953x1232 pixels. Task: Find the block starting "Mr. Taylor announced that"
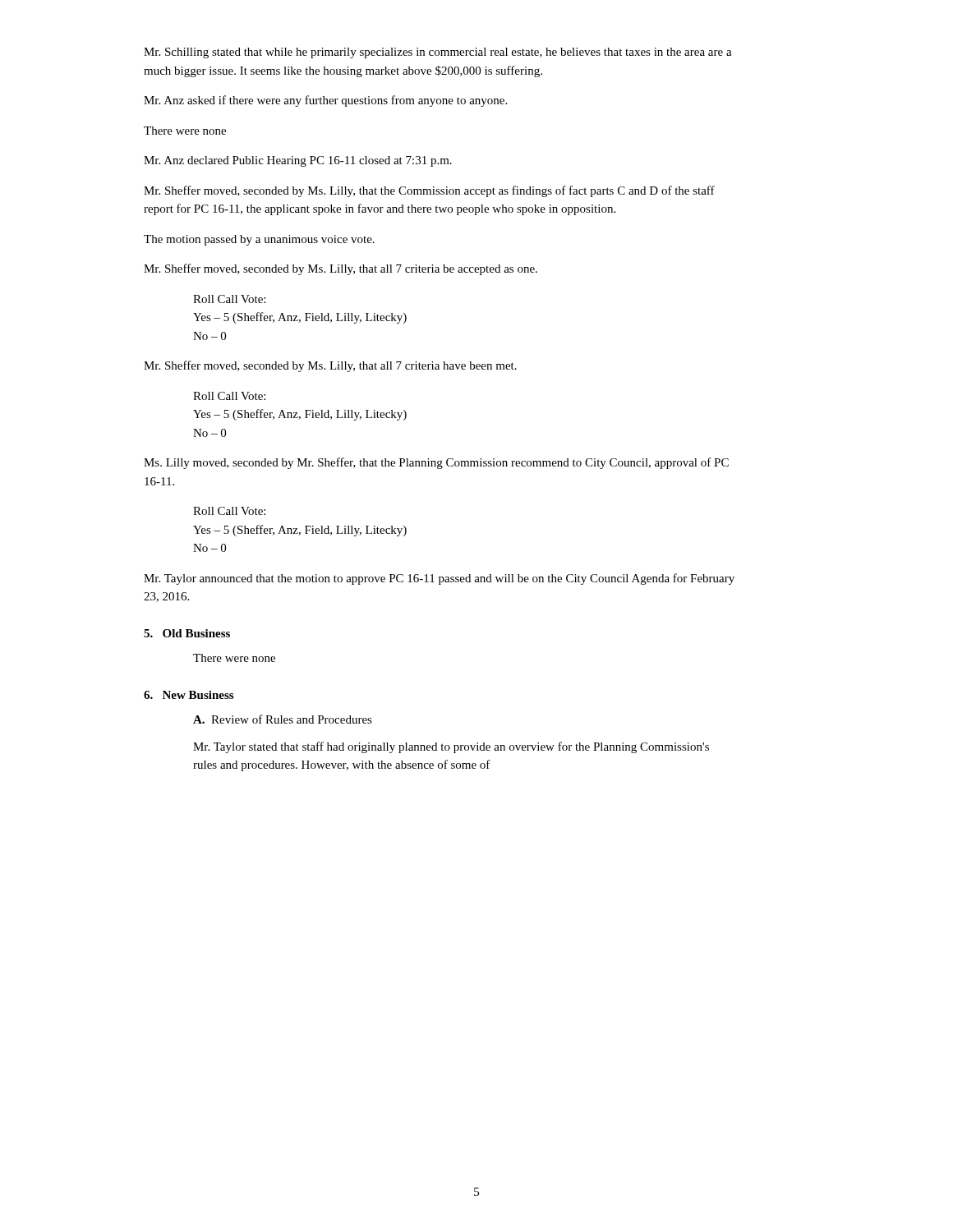[439, 587]
